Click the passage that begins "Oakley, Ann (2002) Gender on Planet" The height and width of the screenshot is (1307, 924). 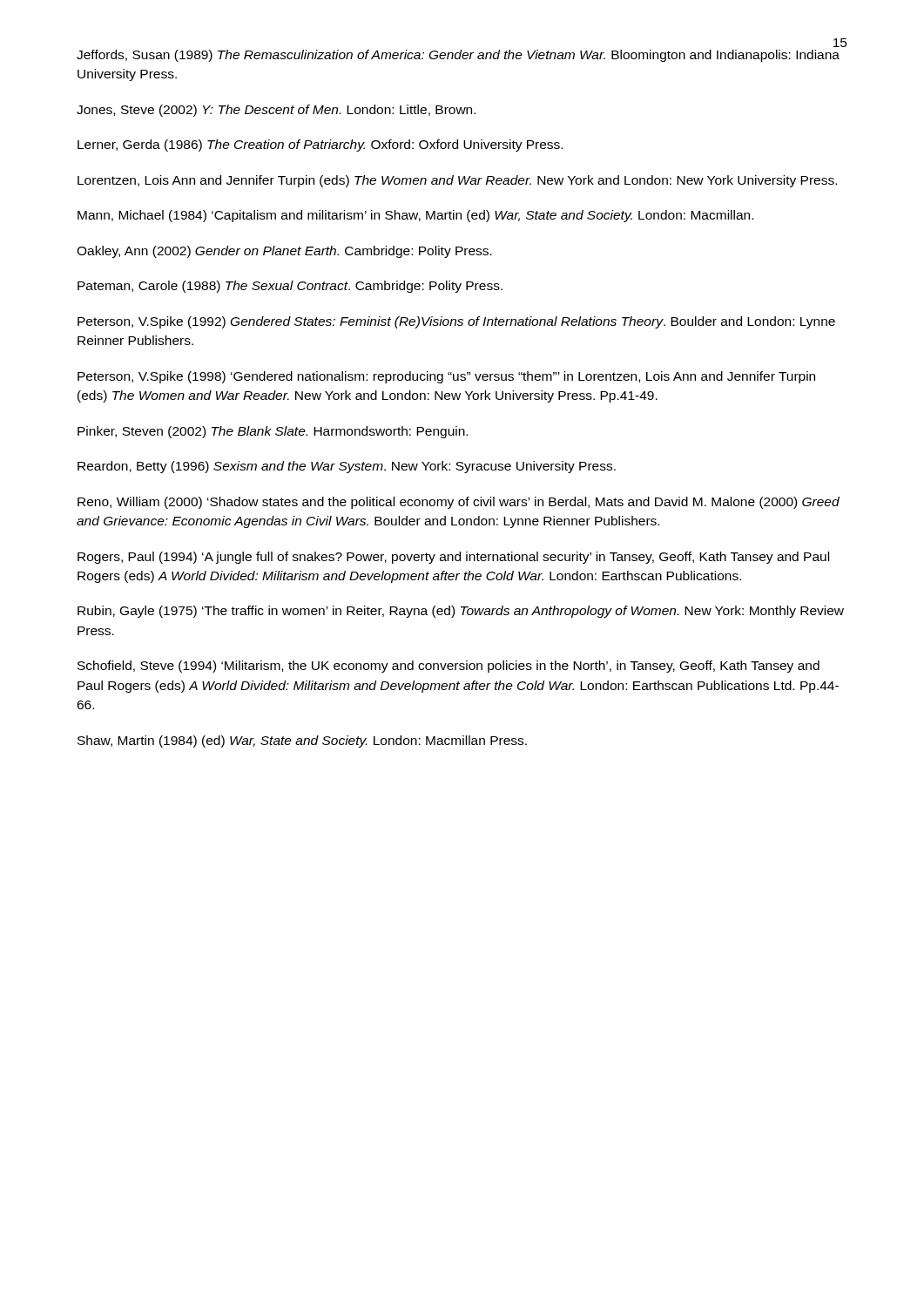tap(285, 250)
